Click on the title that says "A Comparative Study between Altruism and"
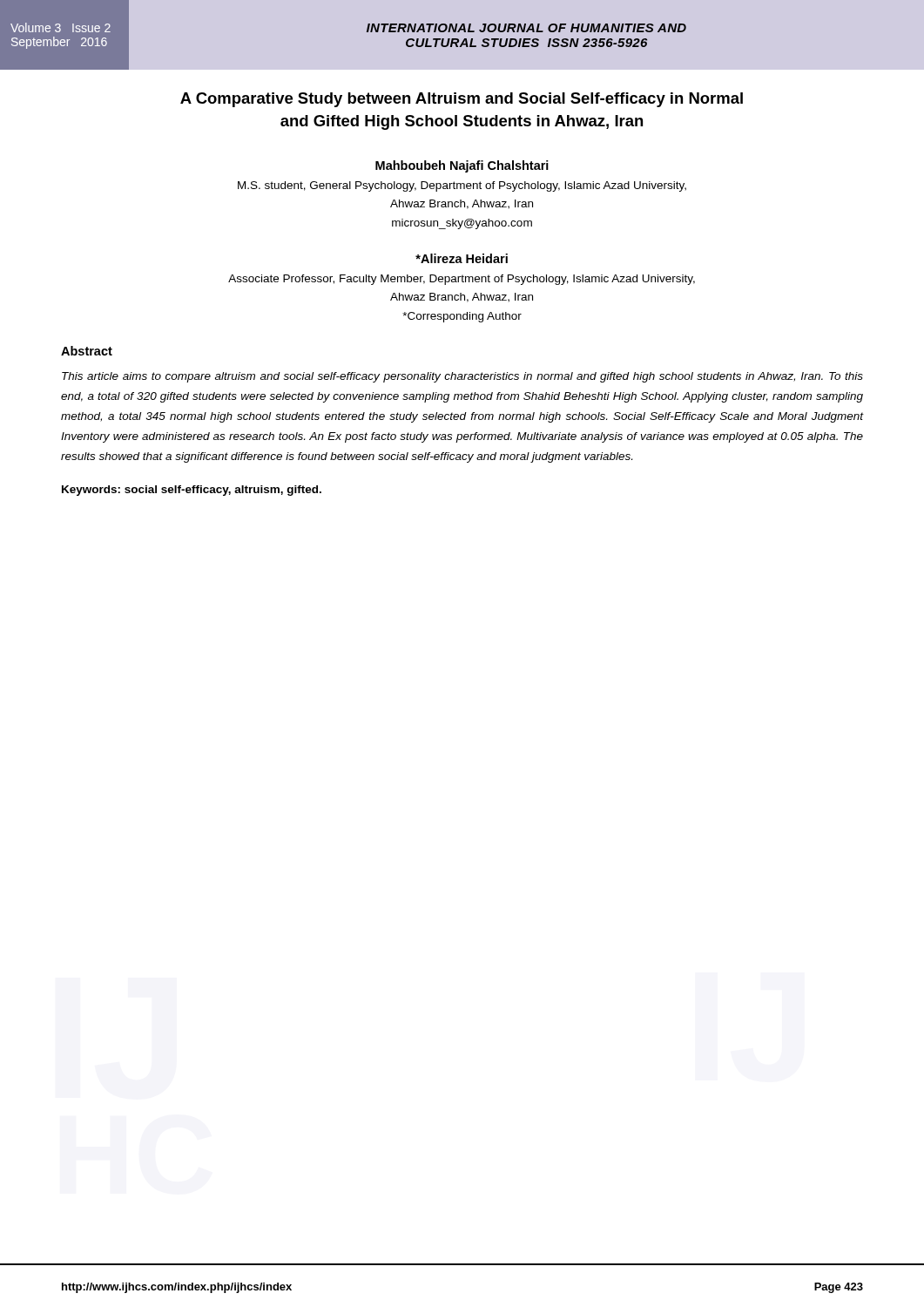The height and width of the screenshot is (1307, 924). (462, 109)
